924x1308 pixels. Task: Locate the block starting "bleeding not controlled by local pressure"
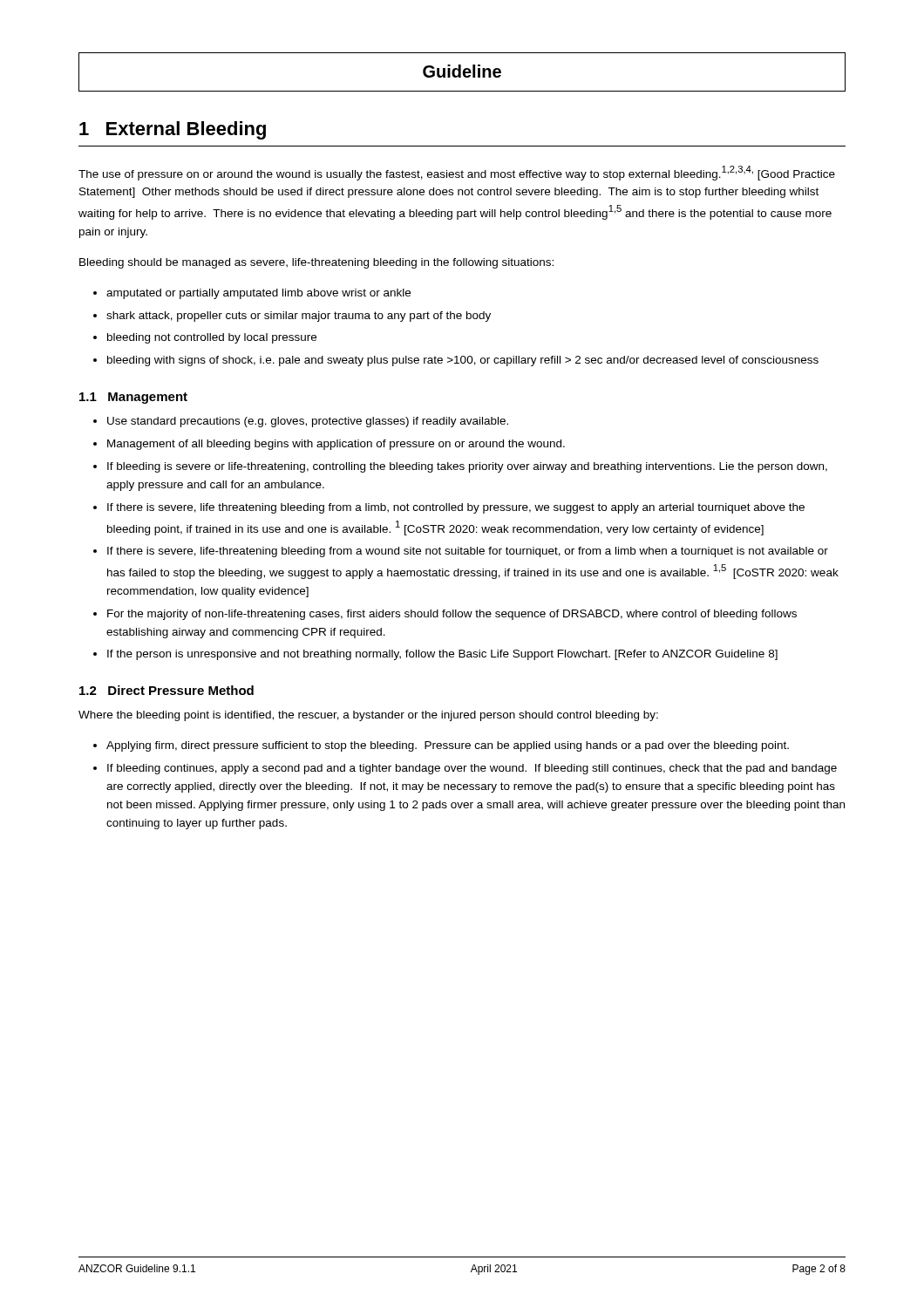click(212, 337)
